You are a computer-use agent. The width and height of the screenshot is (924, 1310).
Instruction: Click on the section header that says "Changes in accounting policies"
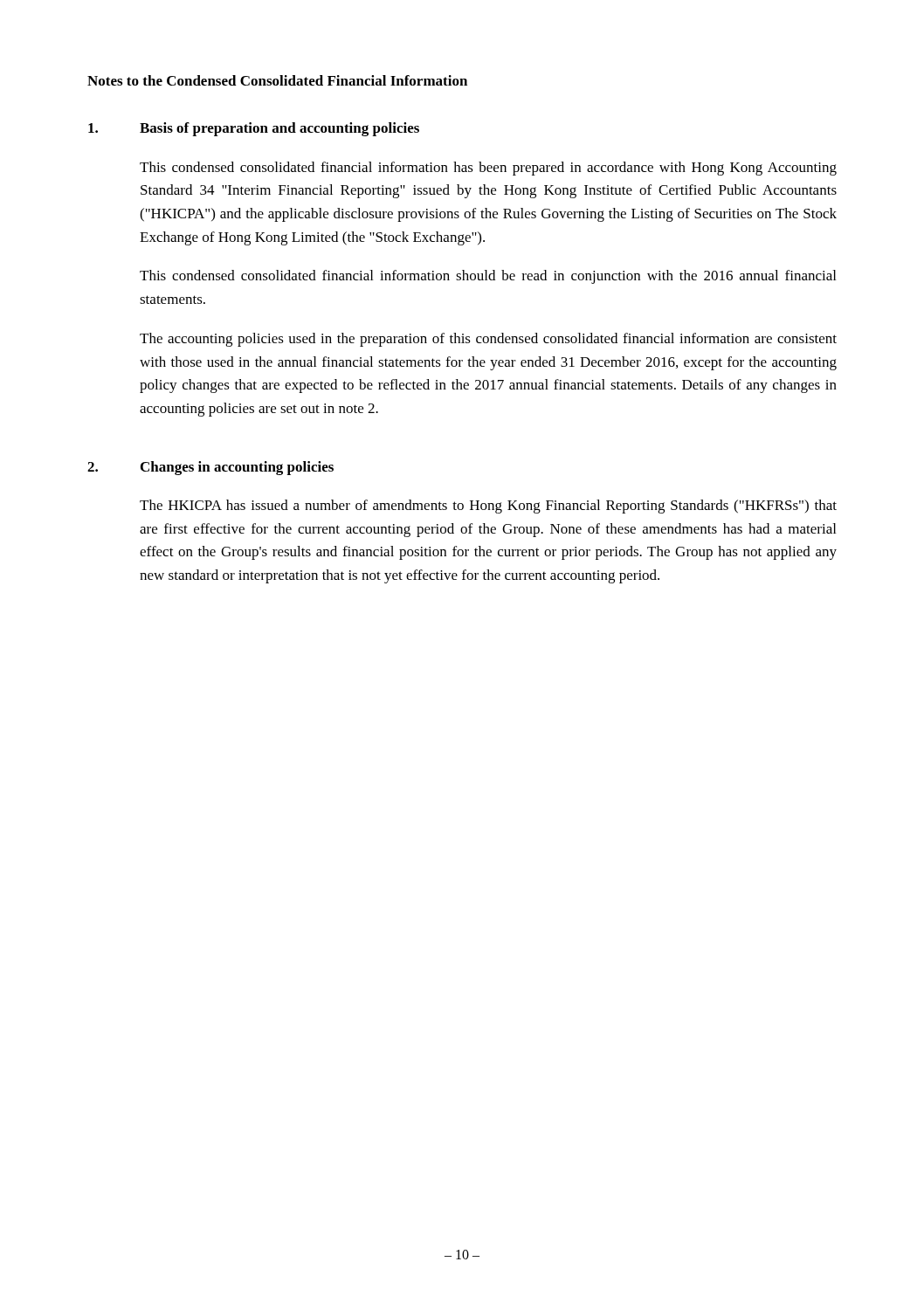point(237,466)
